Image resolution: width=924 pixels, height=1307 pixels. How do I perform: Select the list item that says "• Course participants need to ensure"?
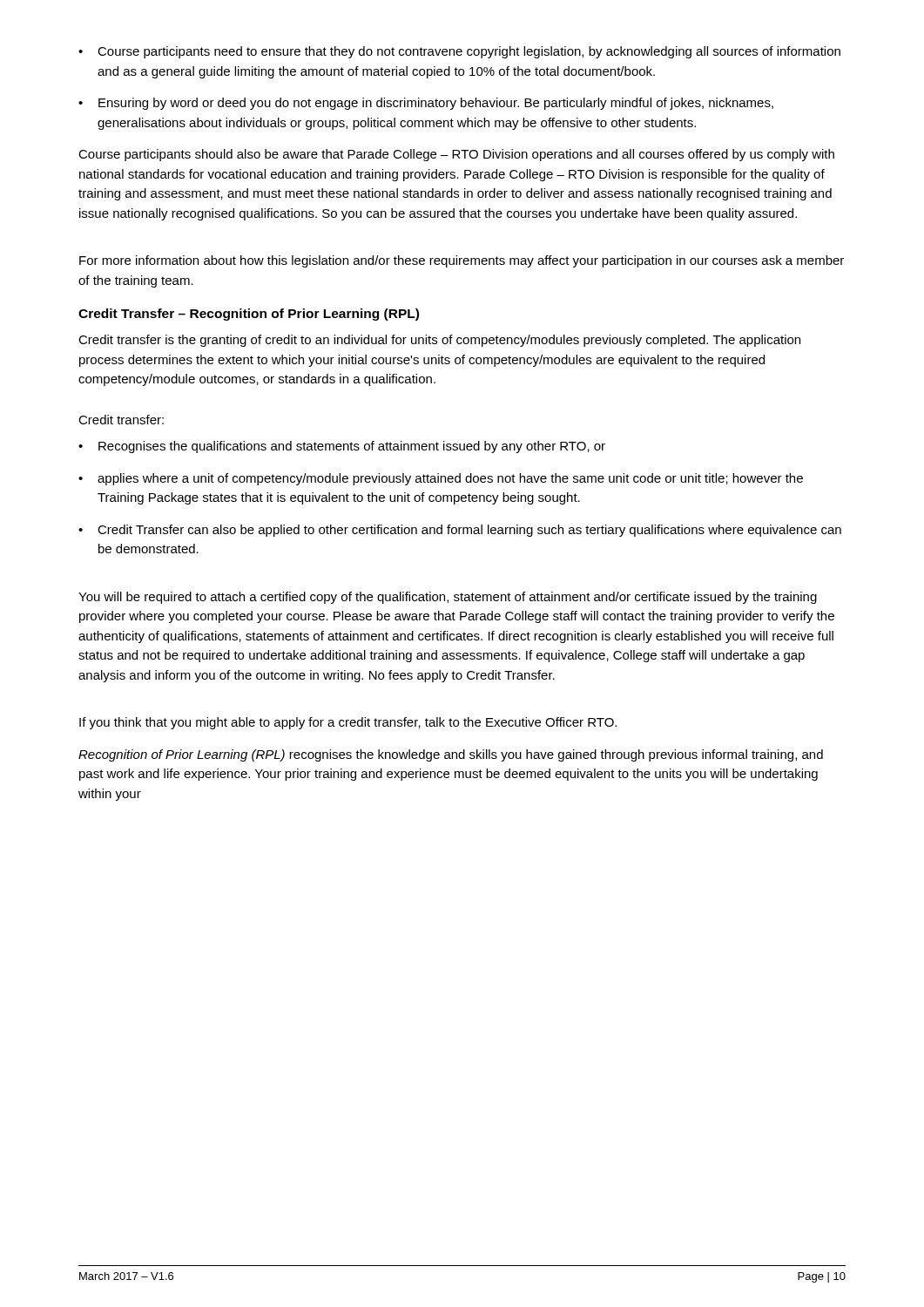(x=462, y=61)
